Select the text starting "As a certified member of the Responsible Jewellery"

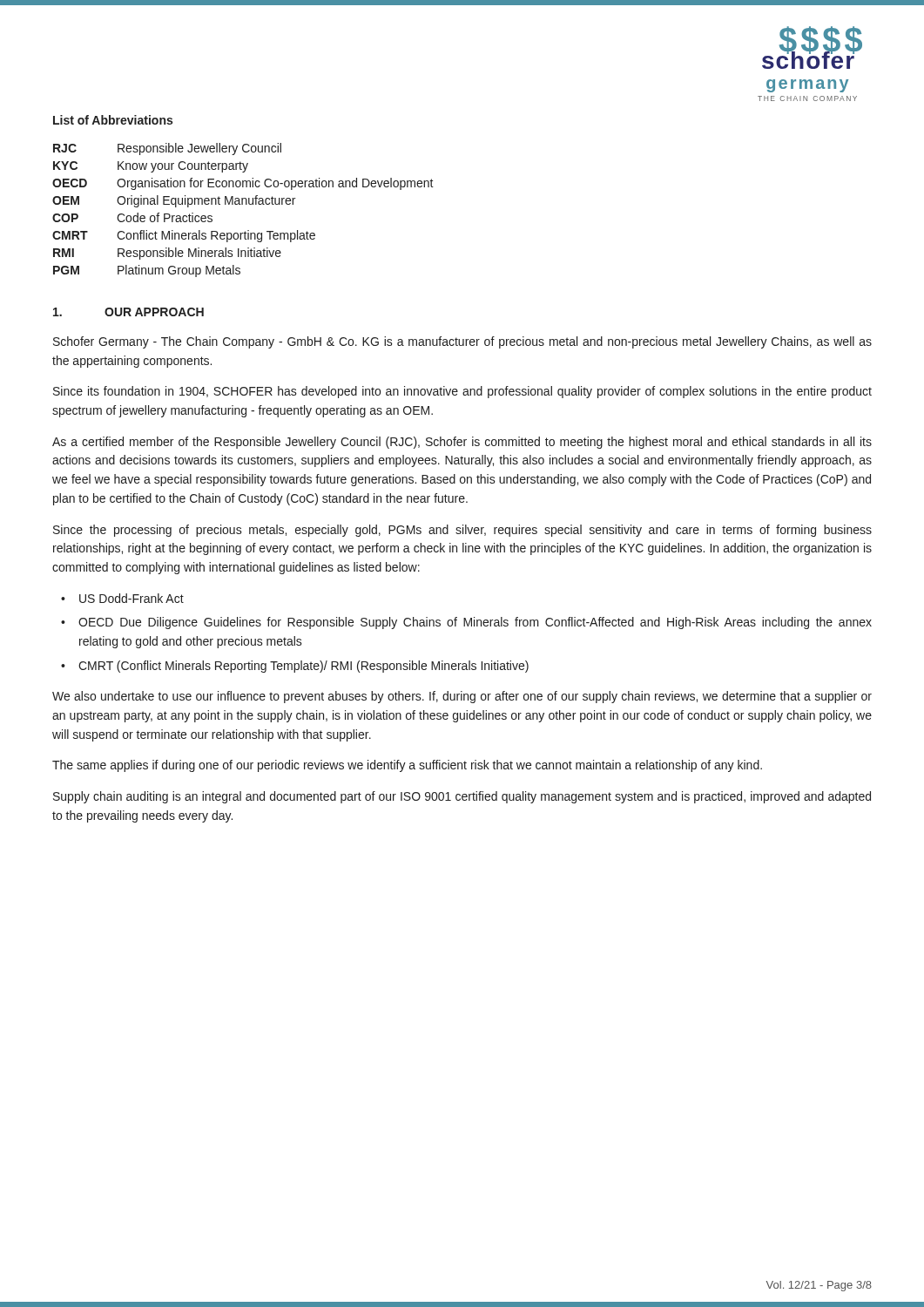(x=462, y=470)
